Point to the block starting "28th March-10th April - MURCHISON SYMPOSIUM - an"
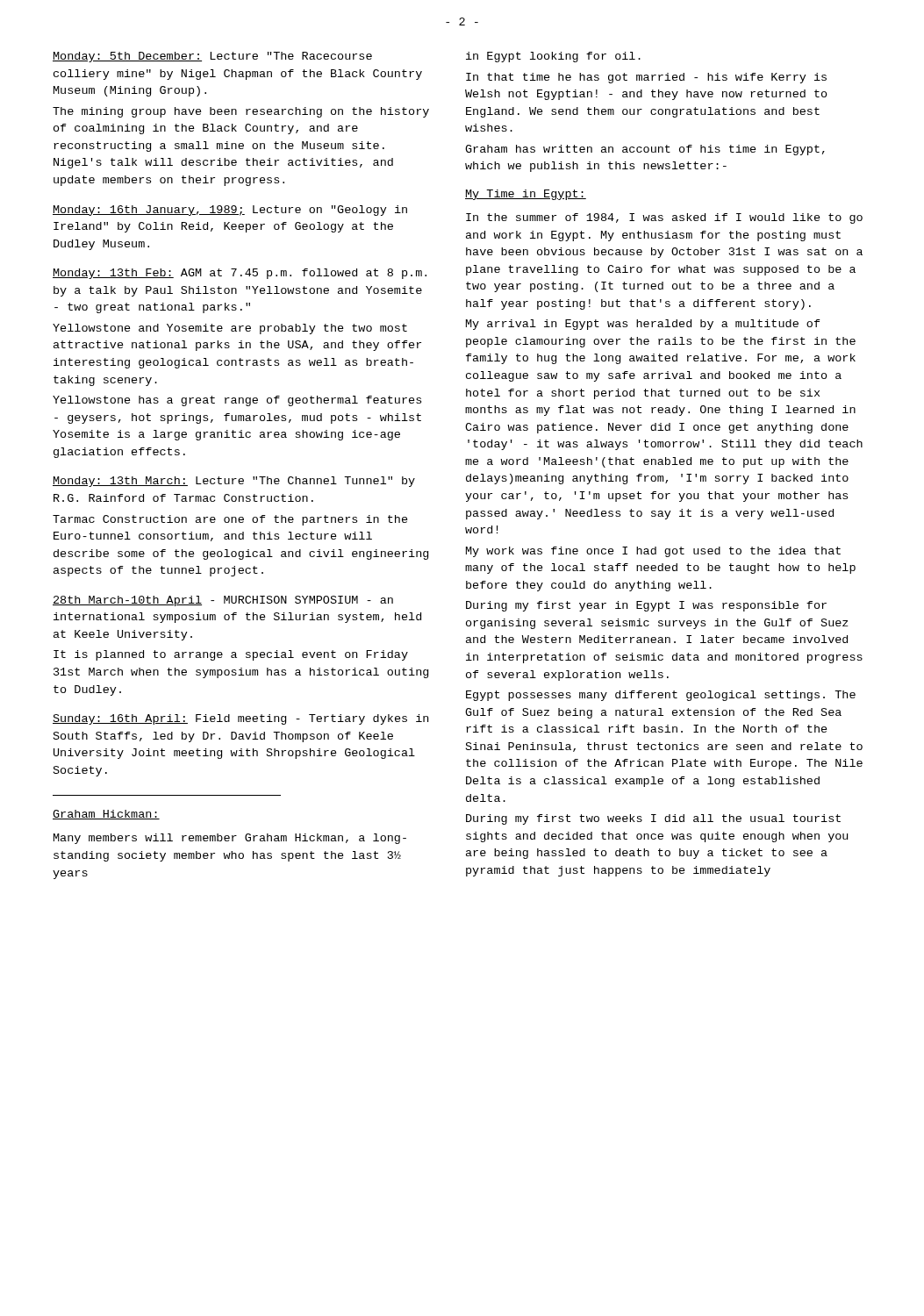The image size is (924, 1316). pos(241,645)
